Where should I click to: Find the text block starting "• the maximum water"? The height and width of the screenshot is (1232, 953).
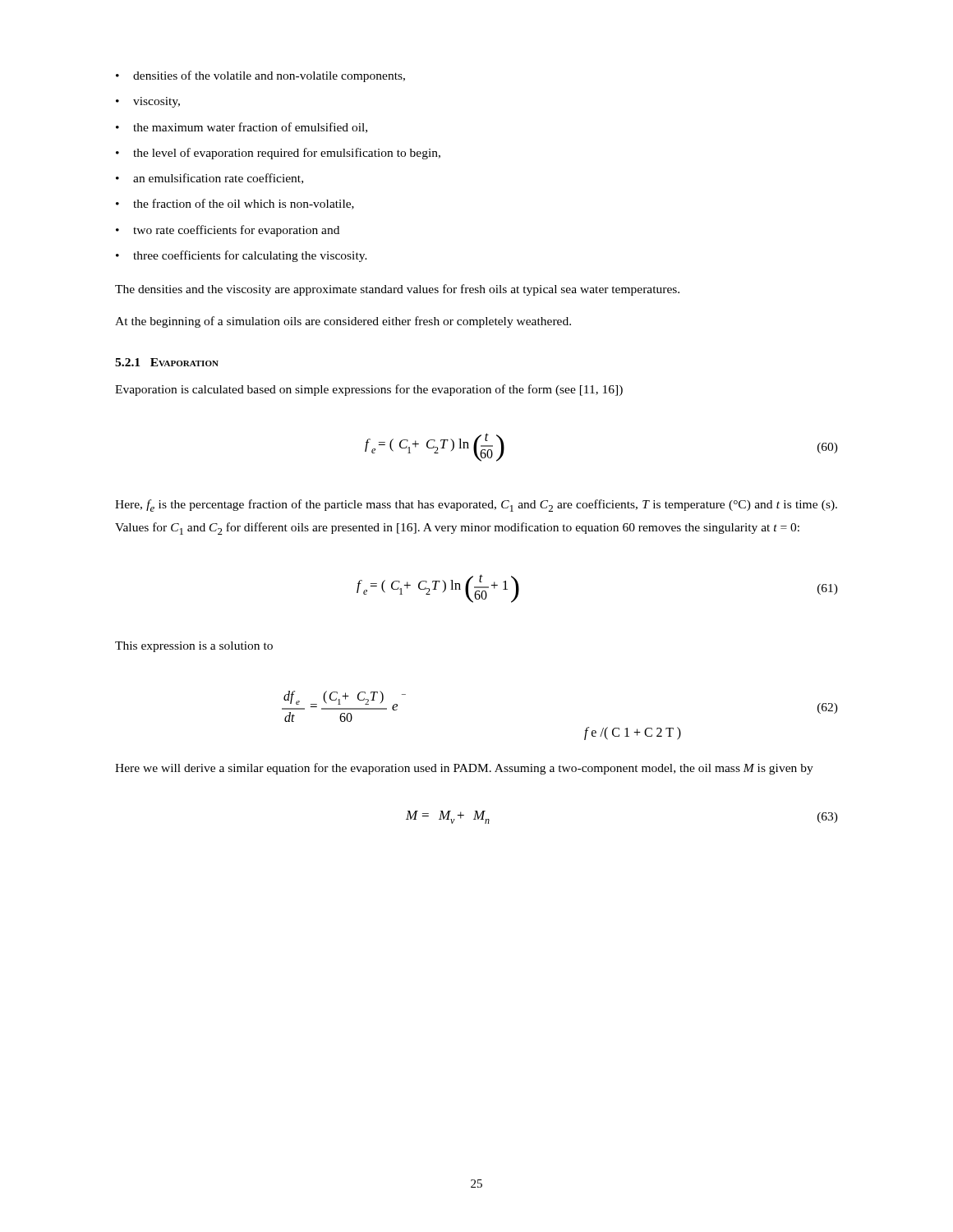tap(242, 128)
